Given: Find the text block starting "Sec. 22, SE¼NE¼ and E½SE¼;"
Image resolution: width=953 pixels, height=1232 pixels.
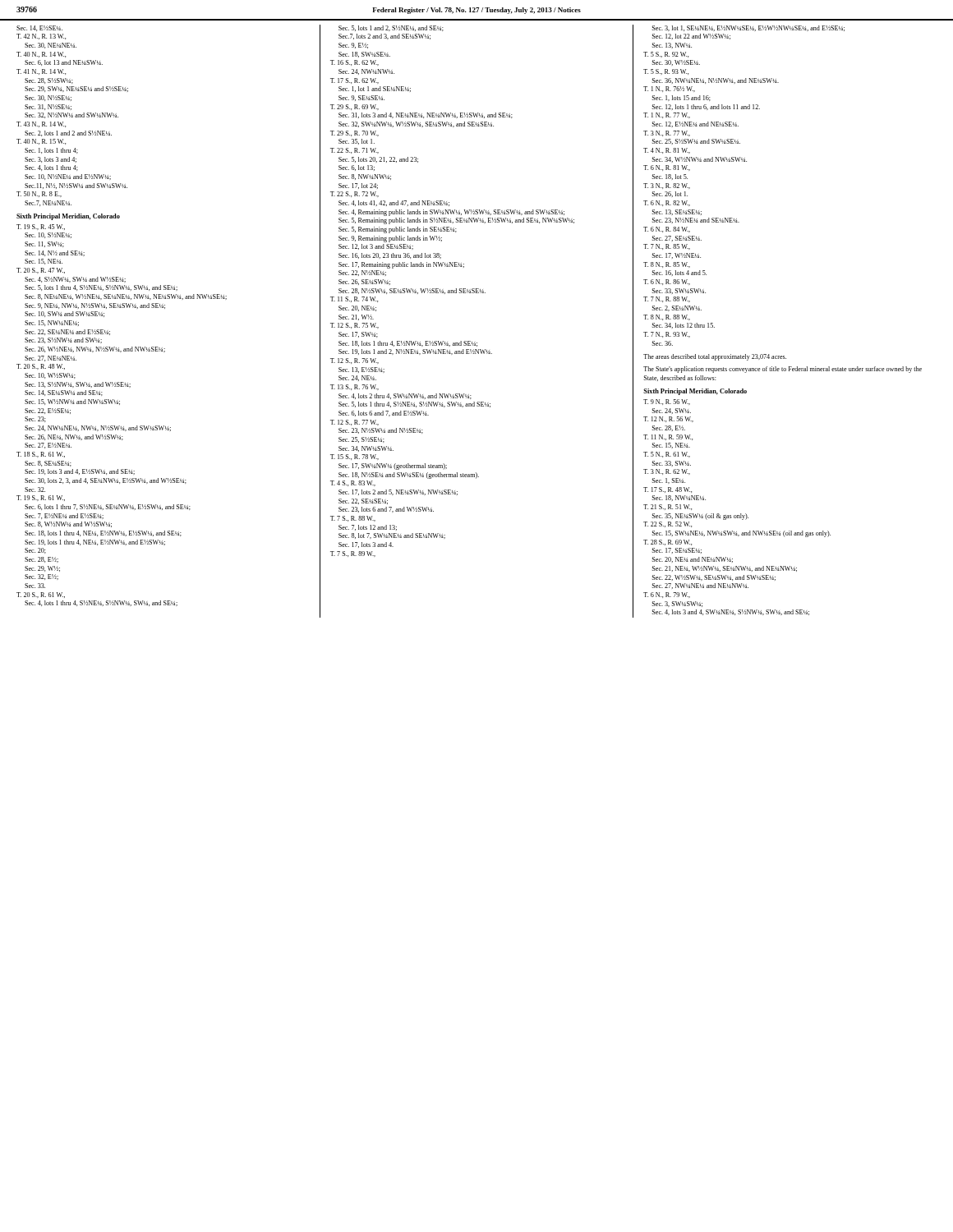Looking at the screenshot, I should (x=68, y=332).
